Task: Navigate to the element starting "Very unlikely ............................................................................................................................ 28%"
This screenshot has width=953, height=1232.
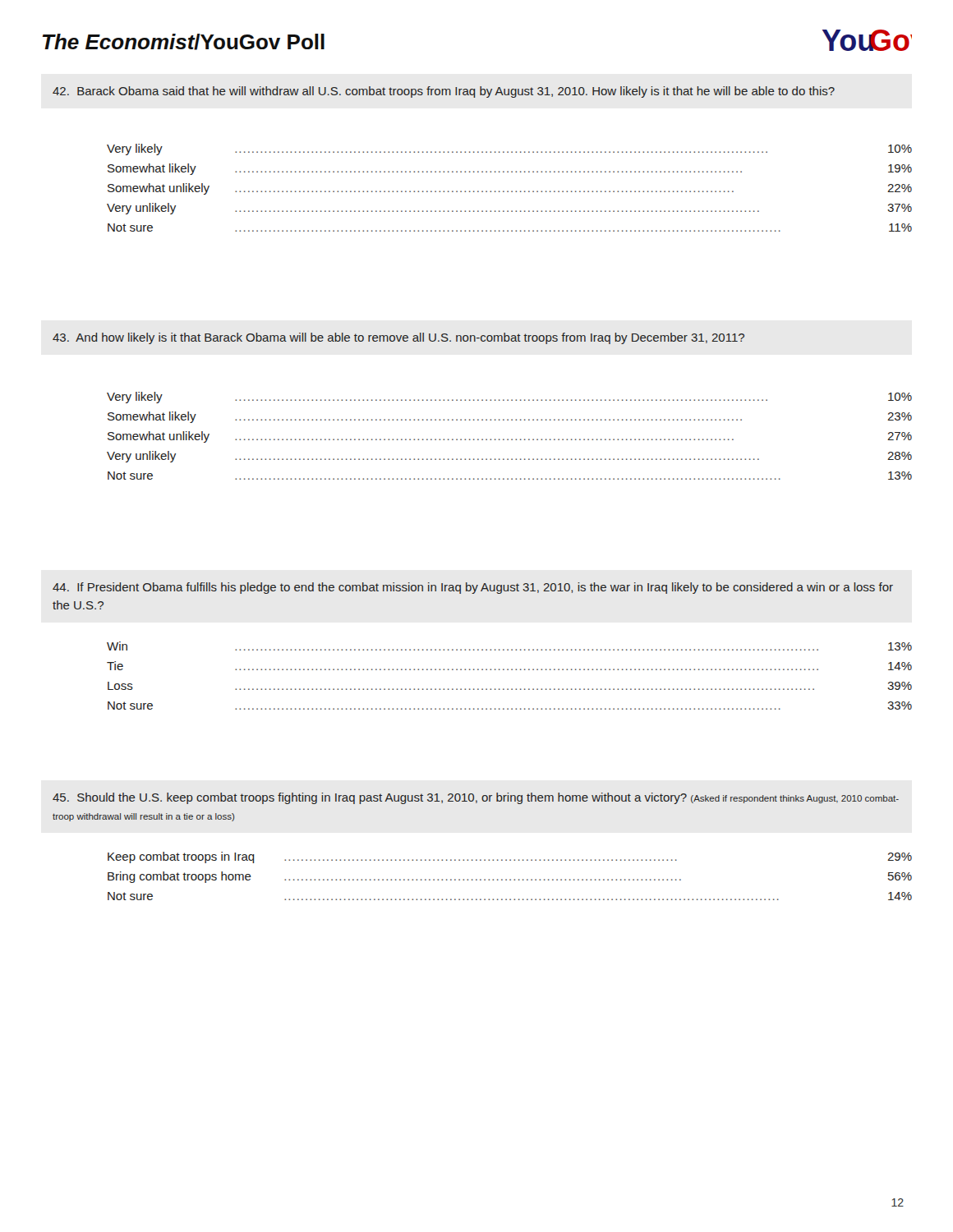Action: coord(509,455)
